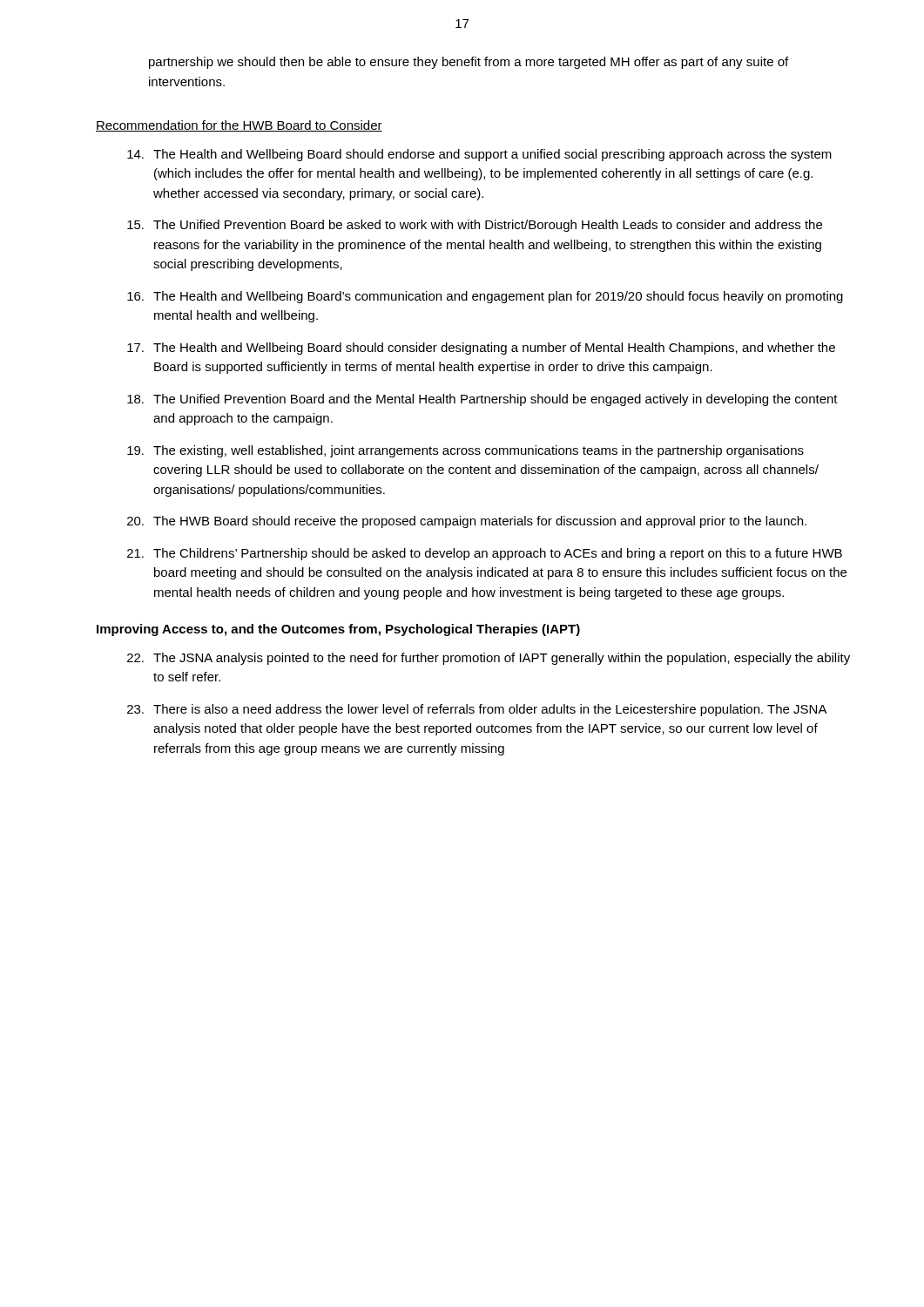
Task: Navigate to the element starting "20. The HWB Board should"
Action: [x=475, y=521]
